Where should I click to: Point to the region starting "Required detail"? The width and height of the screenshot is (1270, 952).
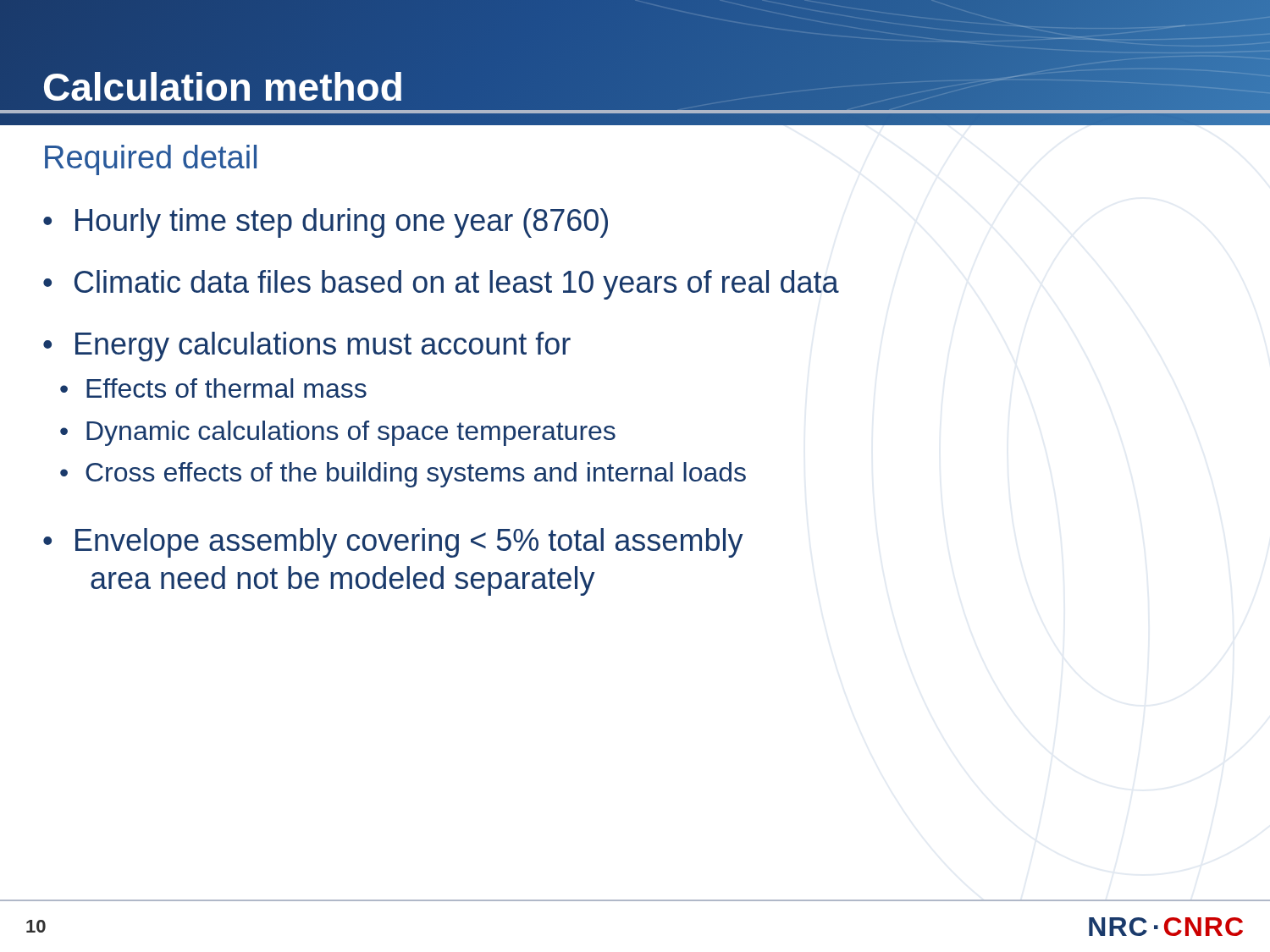pyautogui.click(x=150, y=157)
